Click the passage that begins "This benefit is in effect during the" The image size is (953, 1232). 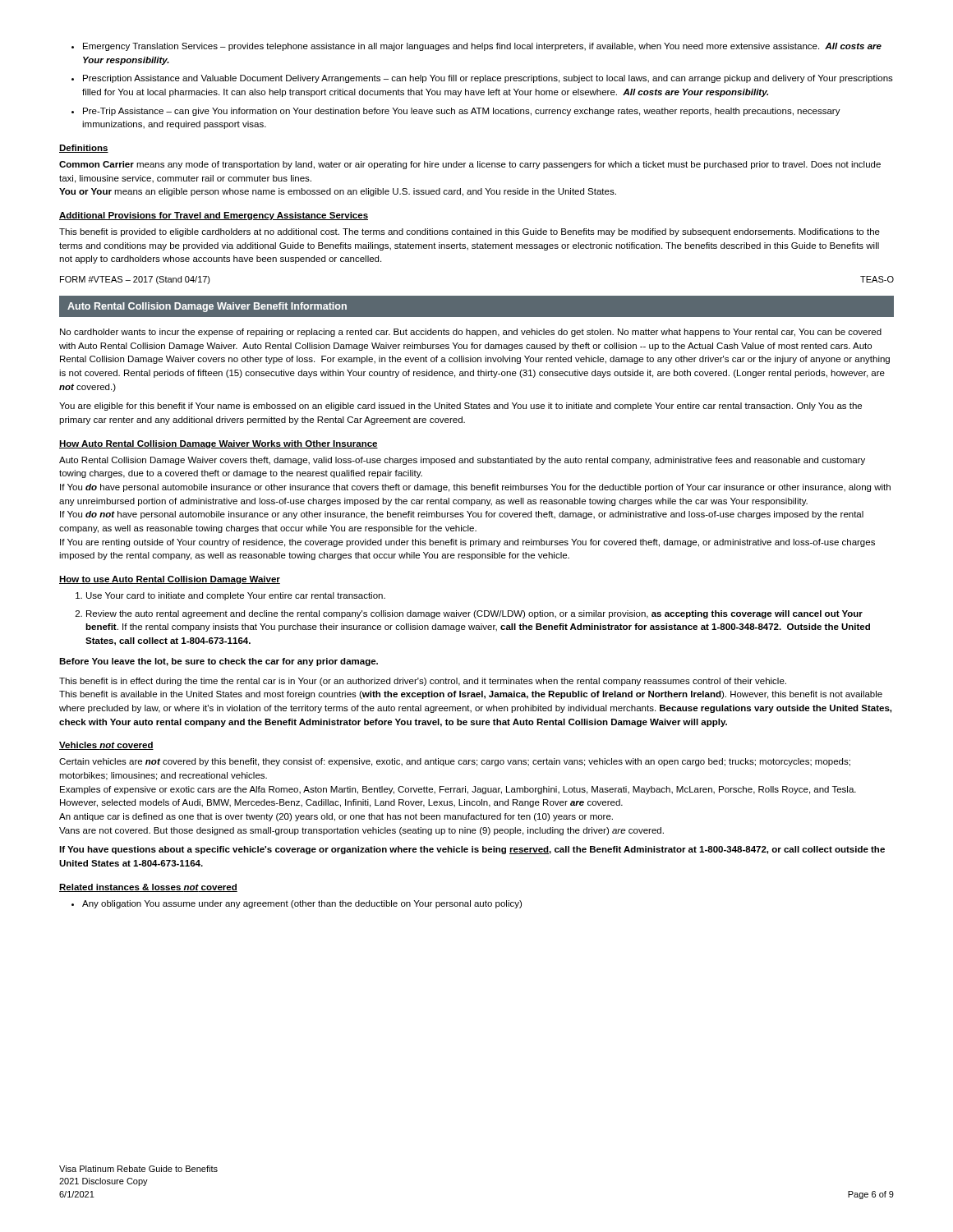tap(476, 701)
